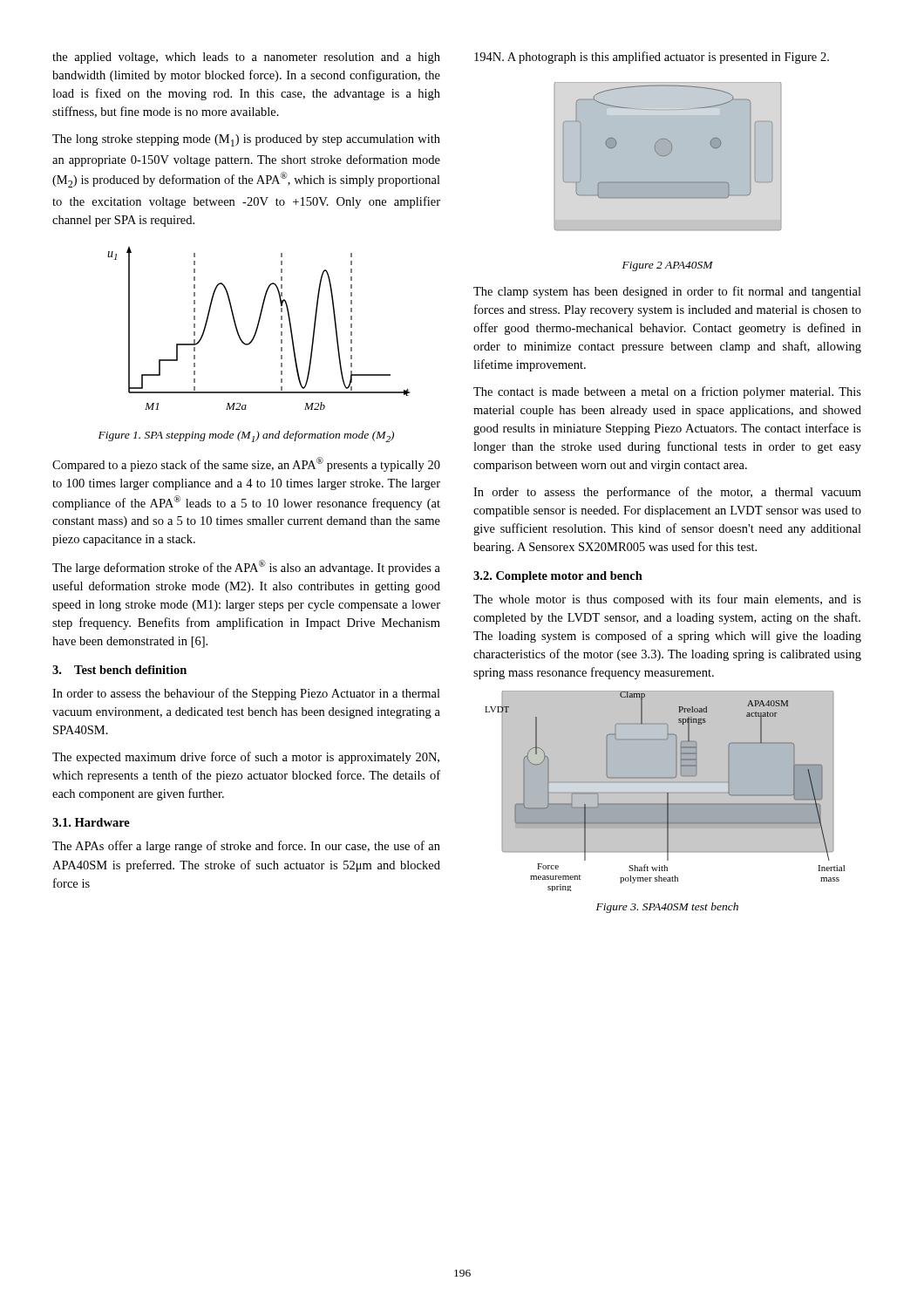Image resolution: width=924 pixels, height=1308 pixels.
Task: Click on the passage starting "Compared to a piezo stack of"
Action: (x=246, y=501)
